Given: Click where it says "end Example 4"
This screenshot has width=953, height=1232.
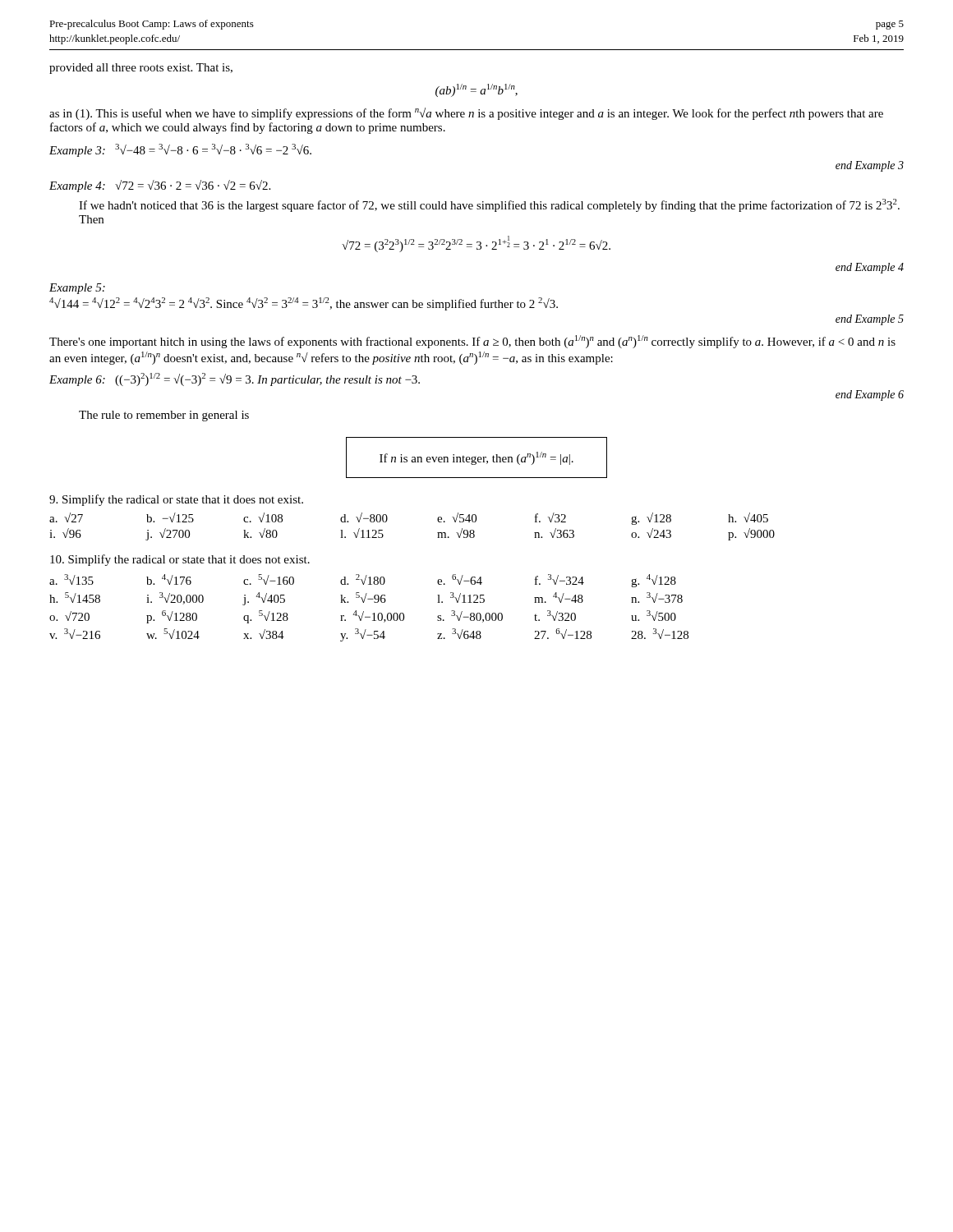Looking at the screenshot, I should [870, 267].
